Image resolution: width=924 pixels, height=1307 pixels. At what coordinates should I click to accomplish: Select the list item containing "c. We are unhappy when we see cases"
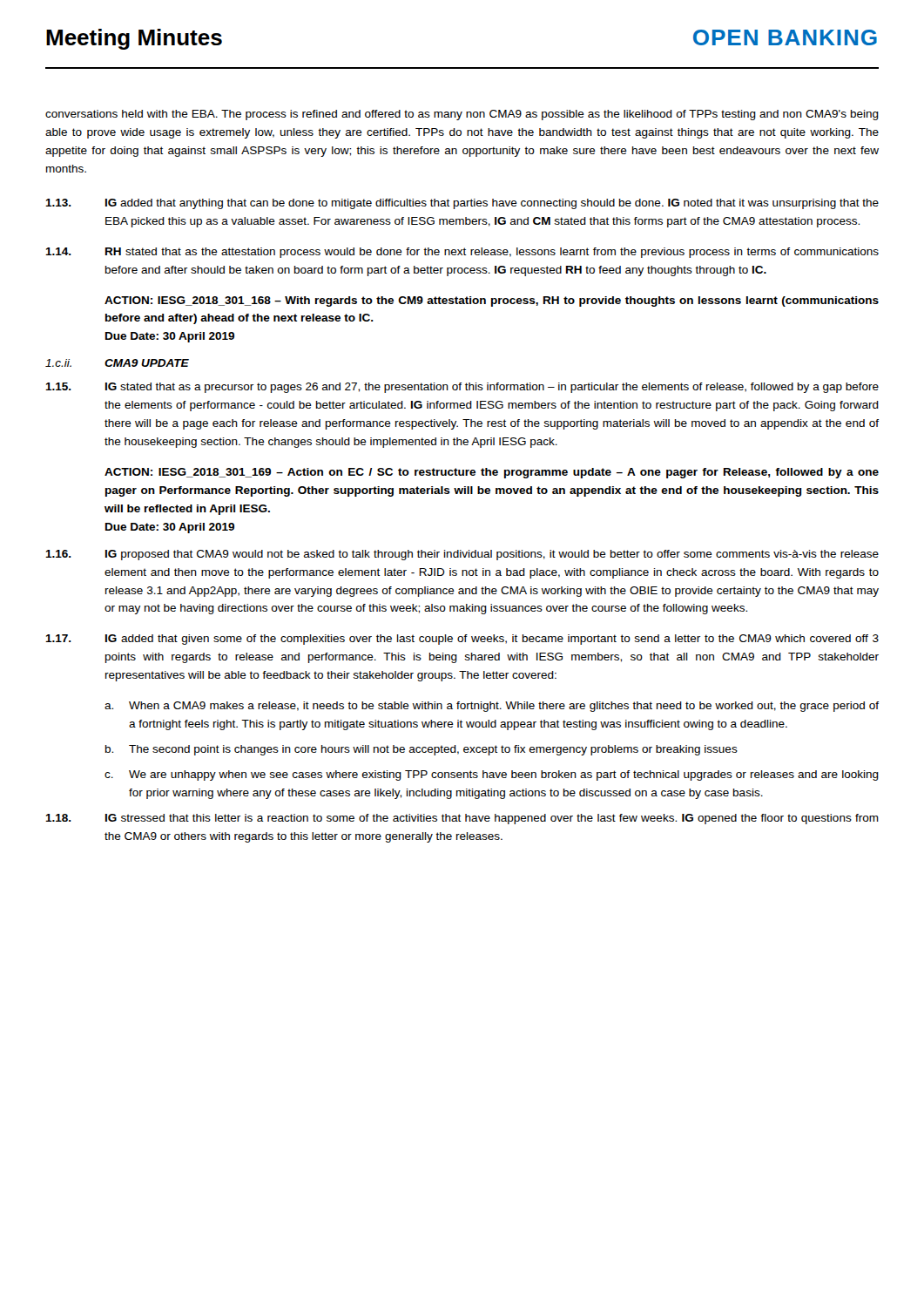click(492, 784)
